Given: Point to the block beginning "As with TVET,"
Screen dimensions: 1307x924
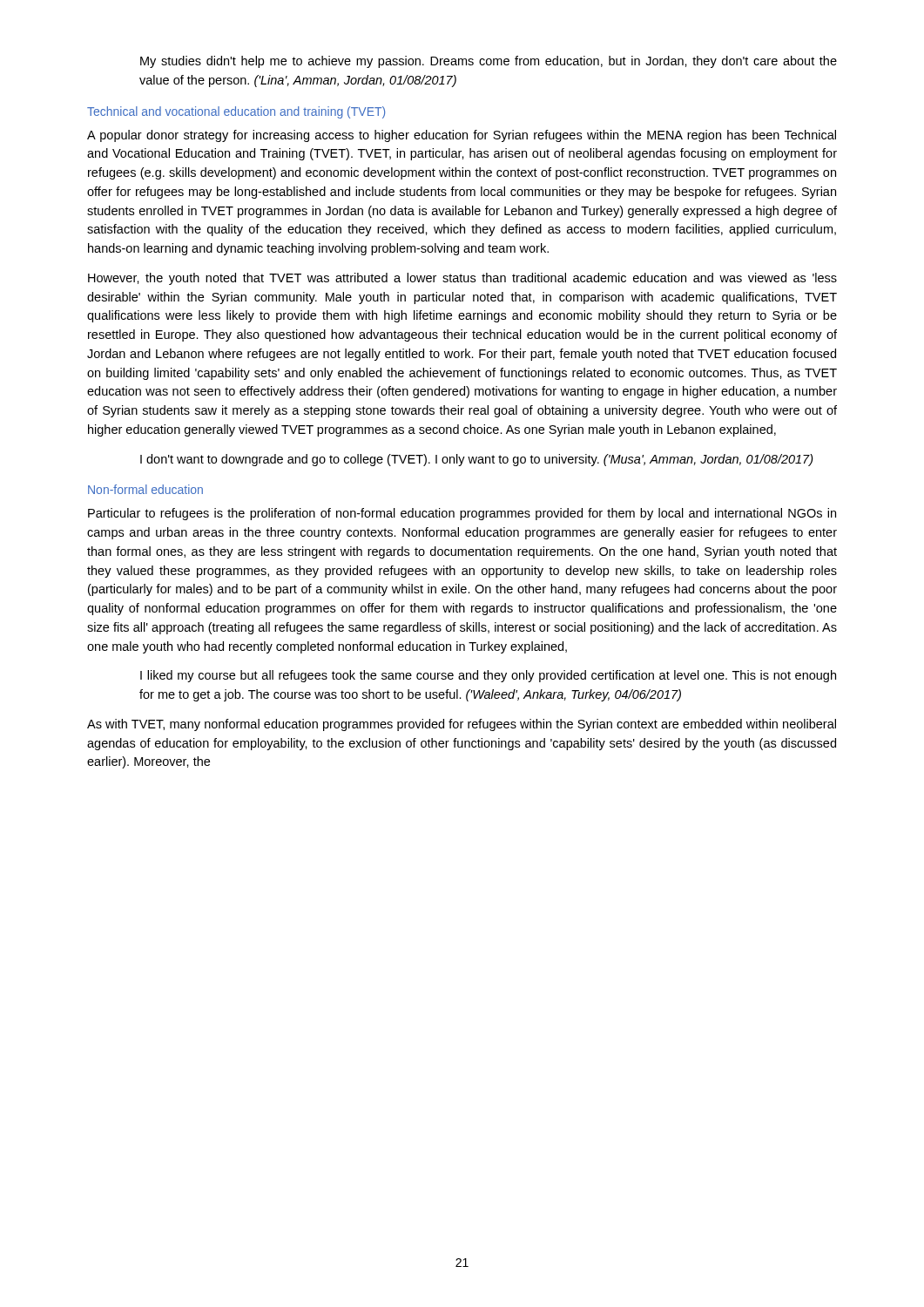Looking at the screenshot, I should [462, 743].
